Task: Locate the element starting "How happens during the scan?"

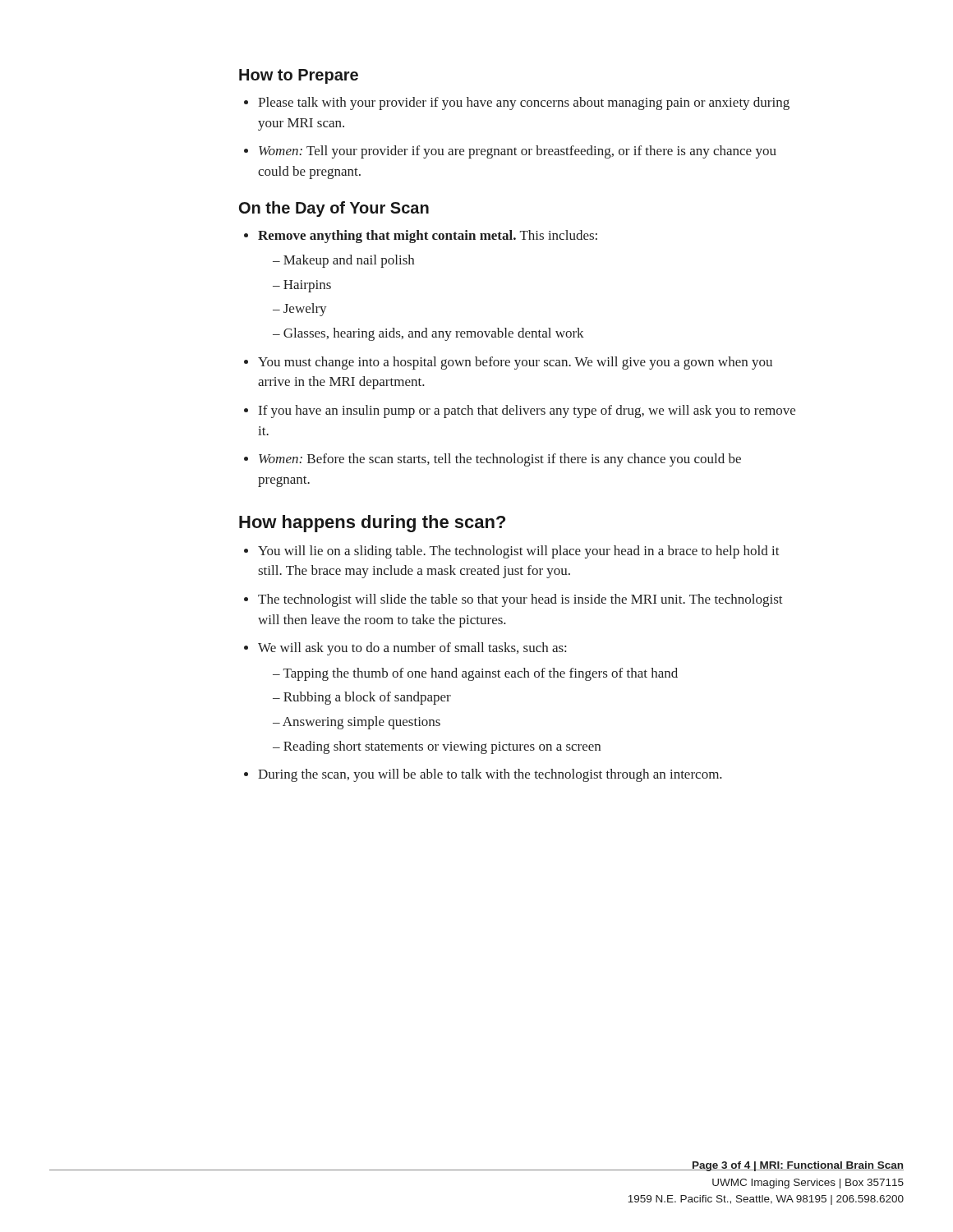Action: [x=372, y=522]
